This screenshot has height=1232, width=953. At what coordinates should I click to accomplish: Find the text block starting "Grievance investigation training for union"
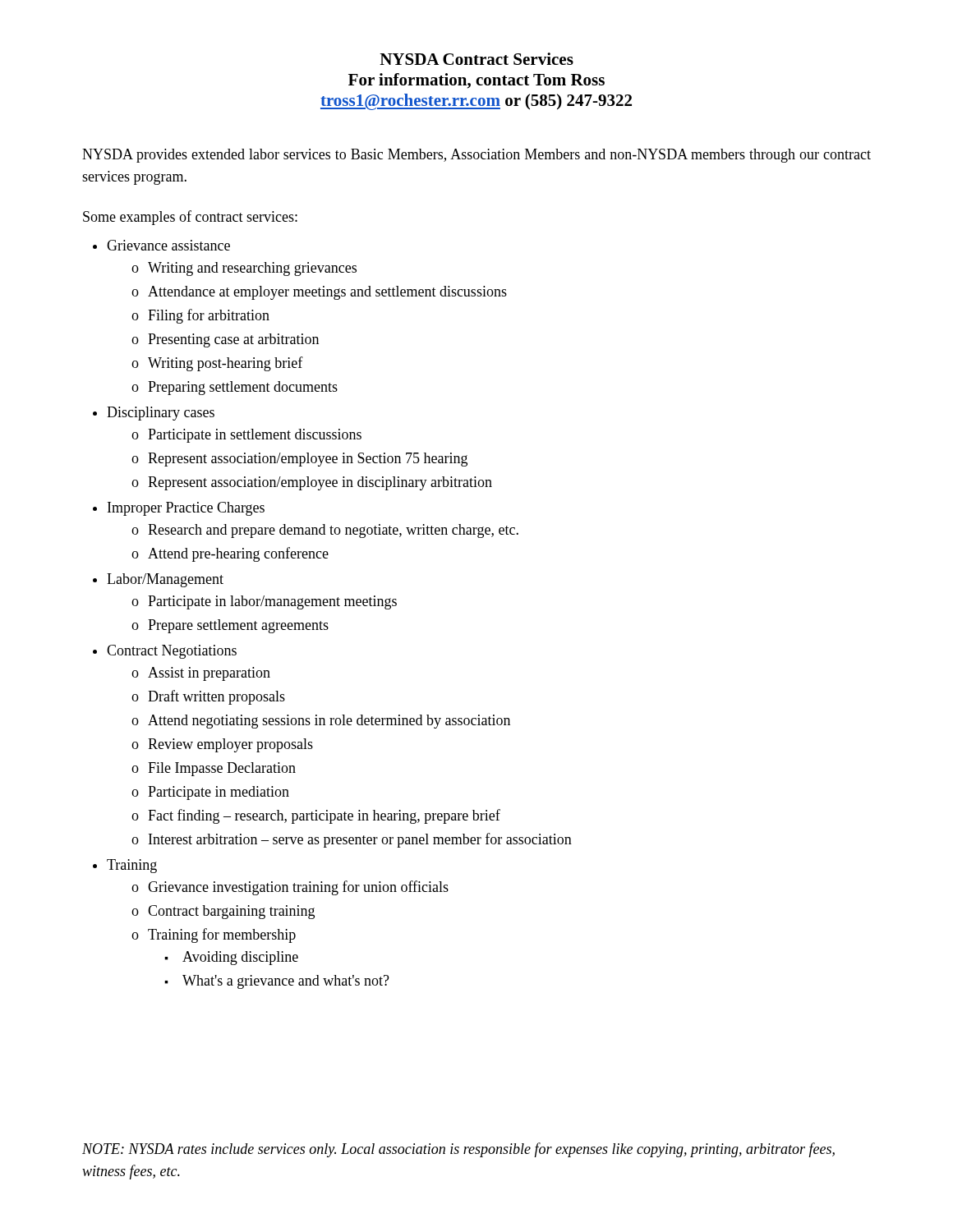(x=298, y=887)
